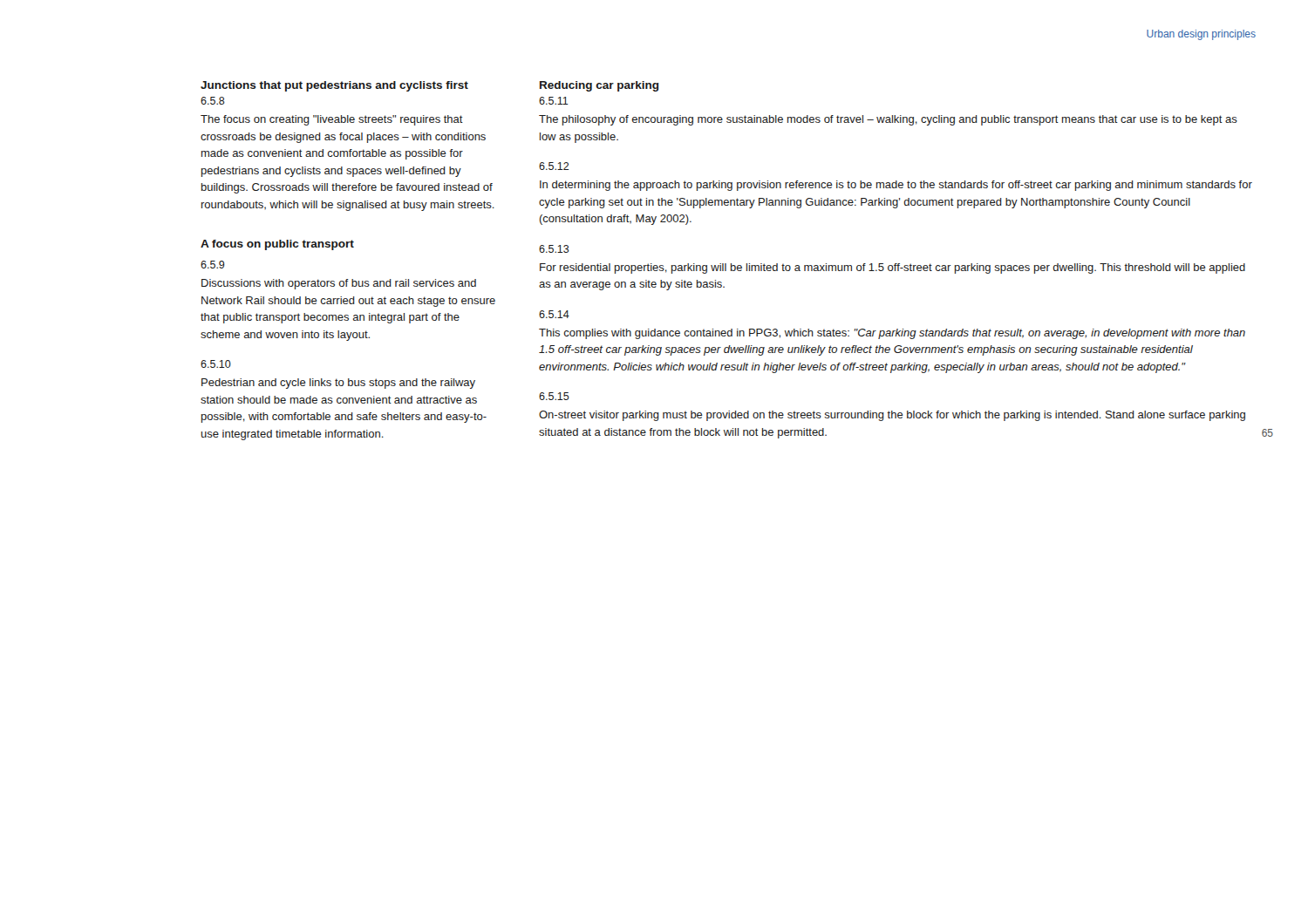Locate the block of text that opens with "On-street visitor parking must be provided on the"
Screen dimensions: 924x1308
pyautogui.click(x=892, y=423)
